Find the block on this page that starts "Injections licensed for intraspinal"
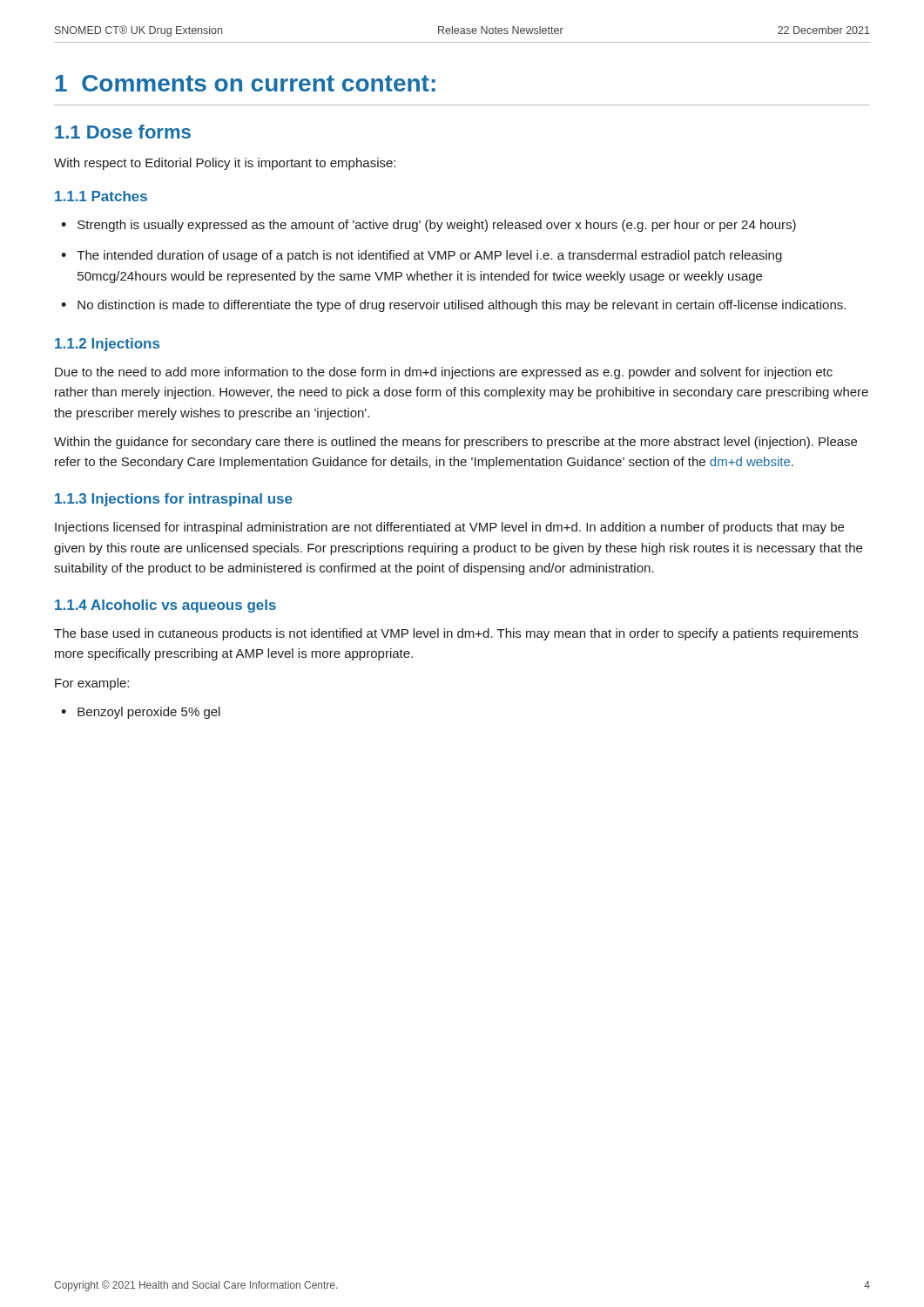 click(458, 547)
